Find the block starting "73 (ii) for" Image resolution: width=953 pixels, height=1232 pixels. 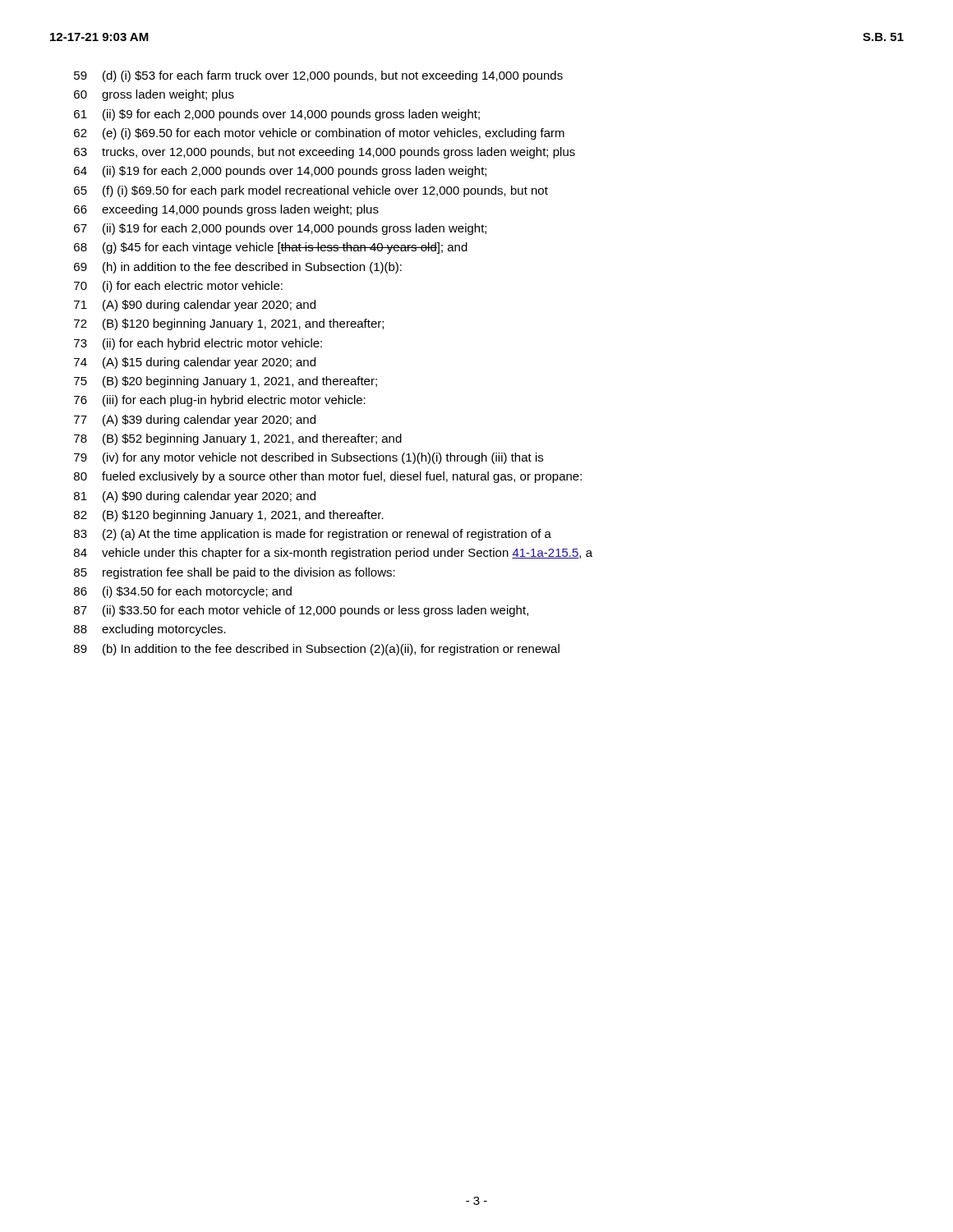point(198,344)
